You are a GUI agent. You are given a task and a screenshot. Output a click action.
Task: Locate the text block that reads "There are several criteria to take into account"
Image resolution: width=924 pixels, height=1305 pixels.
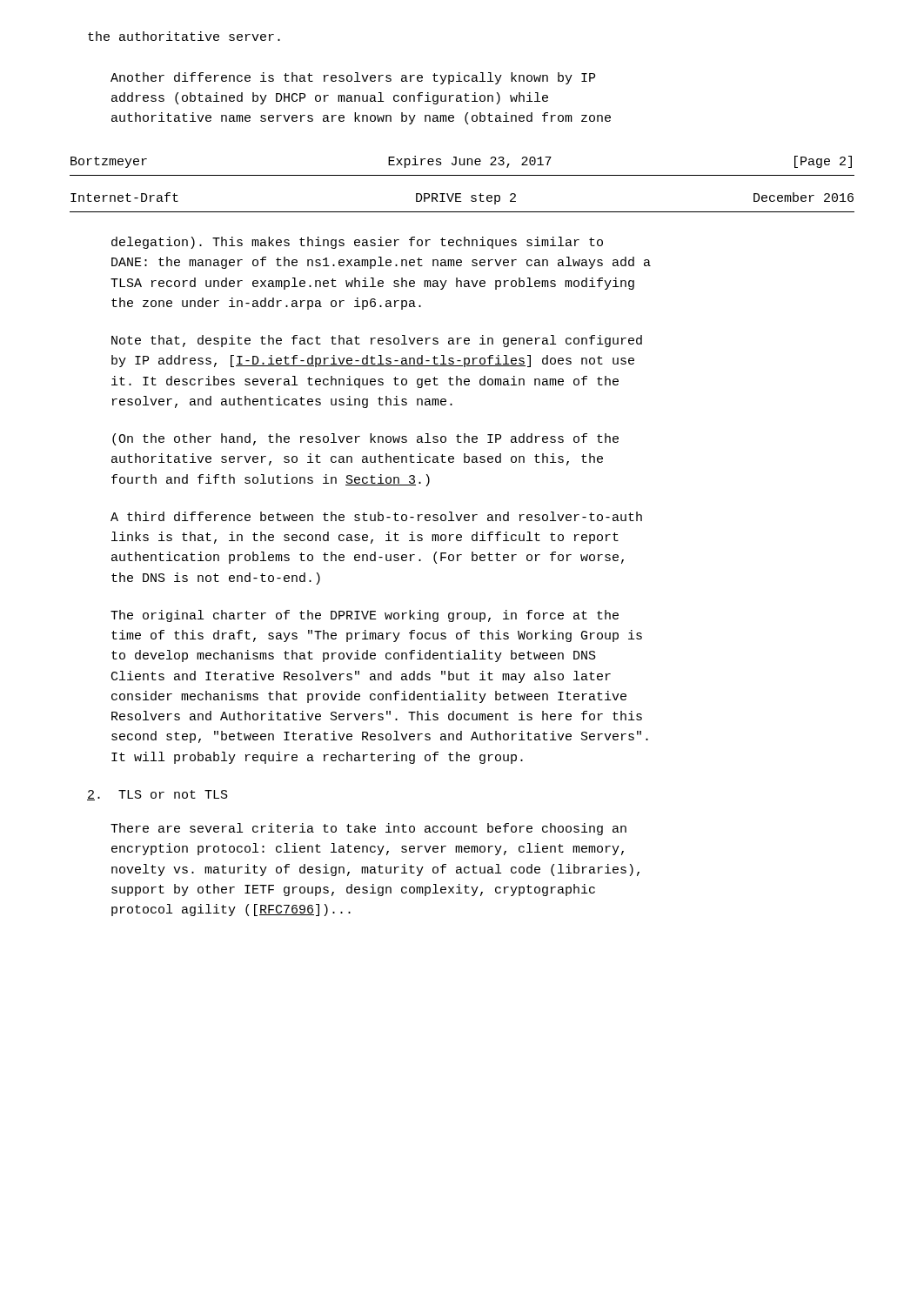365,870
